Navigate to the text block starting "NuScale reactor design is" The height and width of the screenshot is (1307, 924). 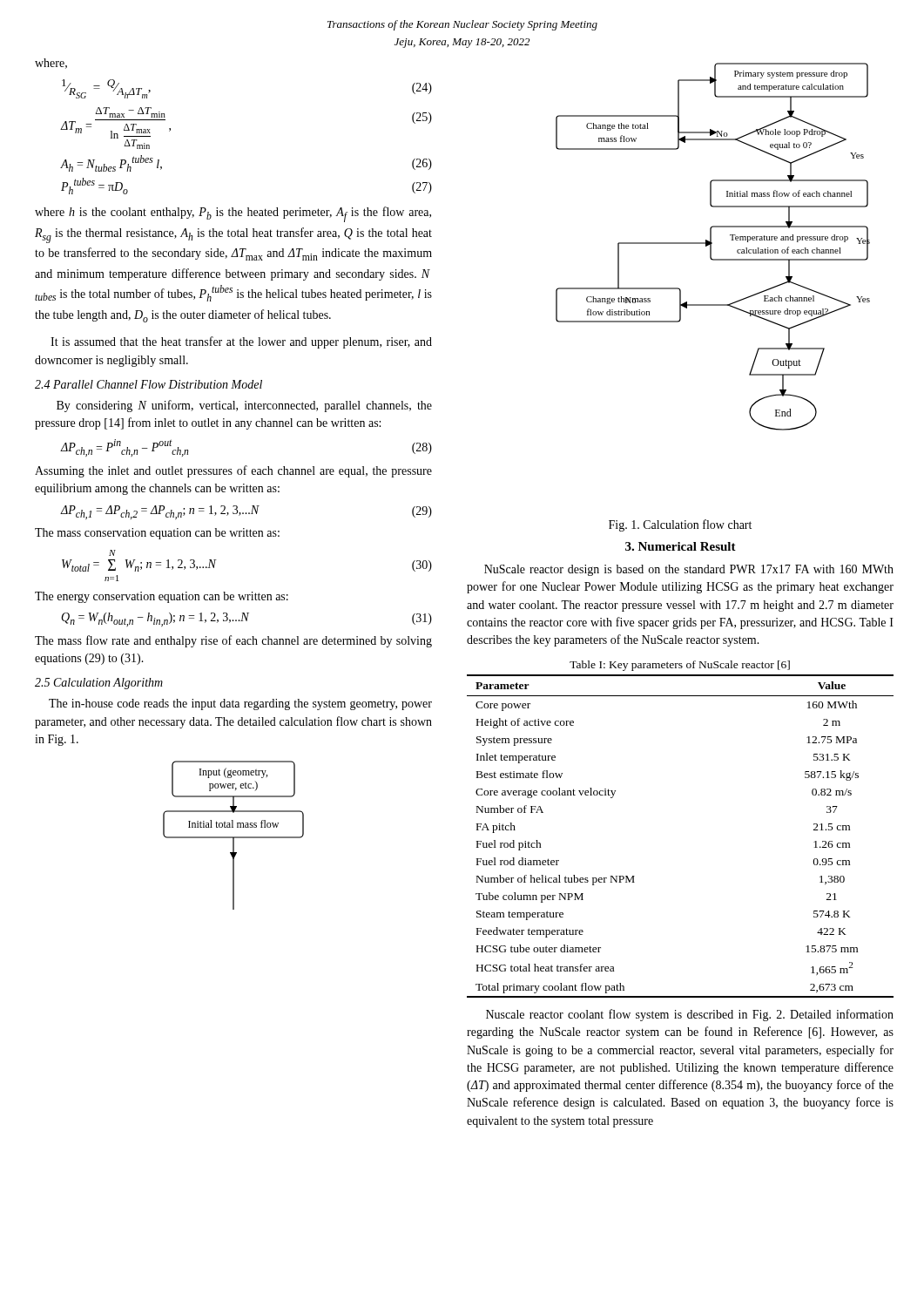pos(680,605)
